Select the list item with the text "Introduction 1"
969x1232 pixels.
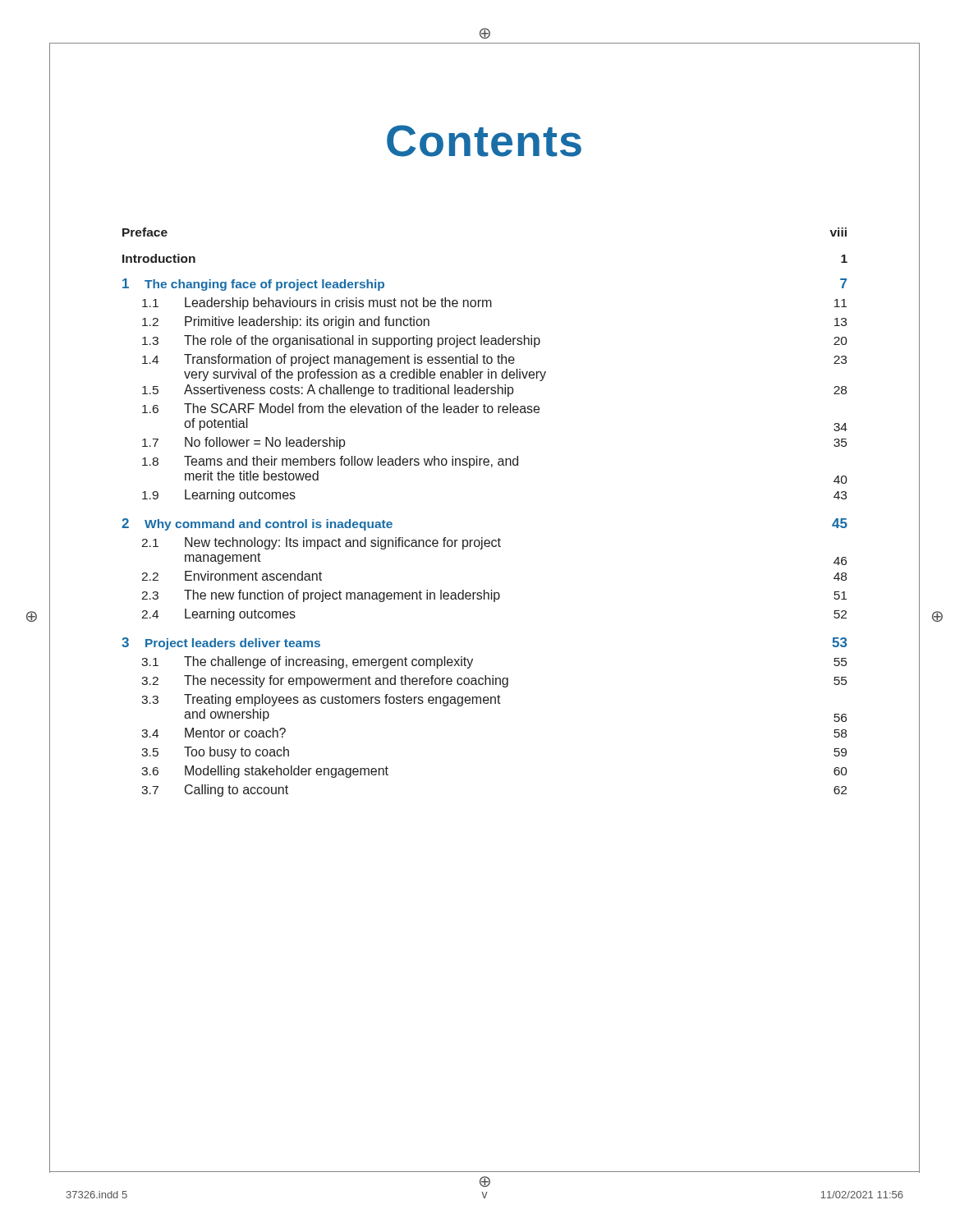click(163, 258)
